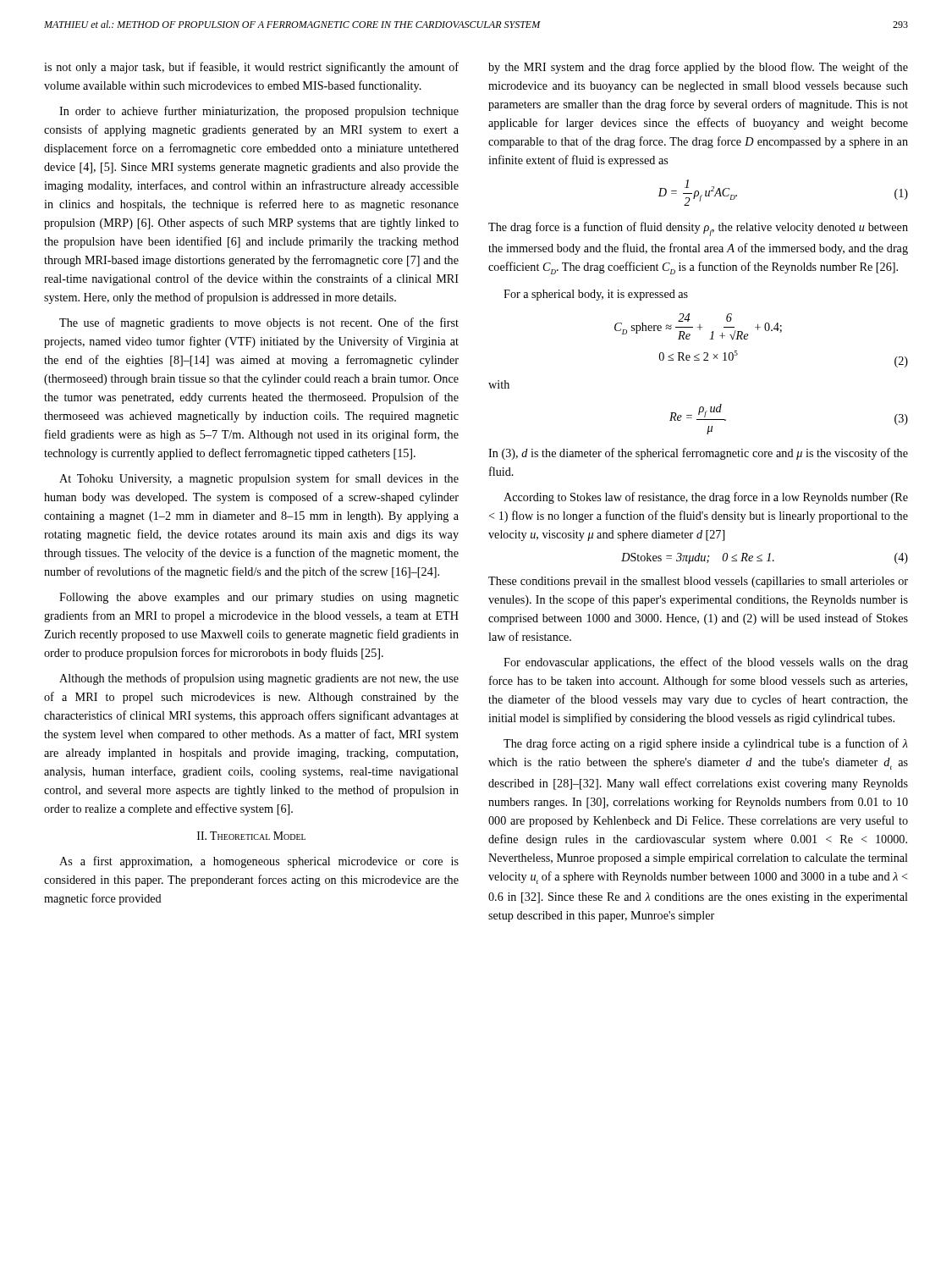Click on the text block with the text "These conditions prevail in the smallest"

(x=698, y=748)
